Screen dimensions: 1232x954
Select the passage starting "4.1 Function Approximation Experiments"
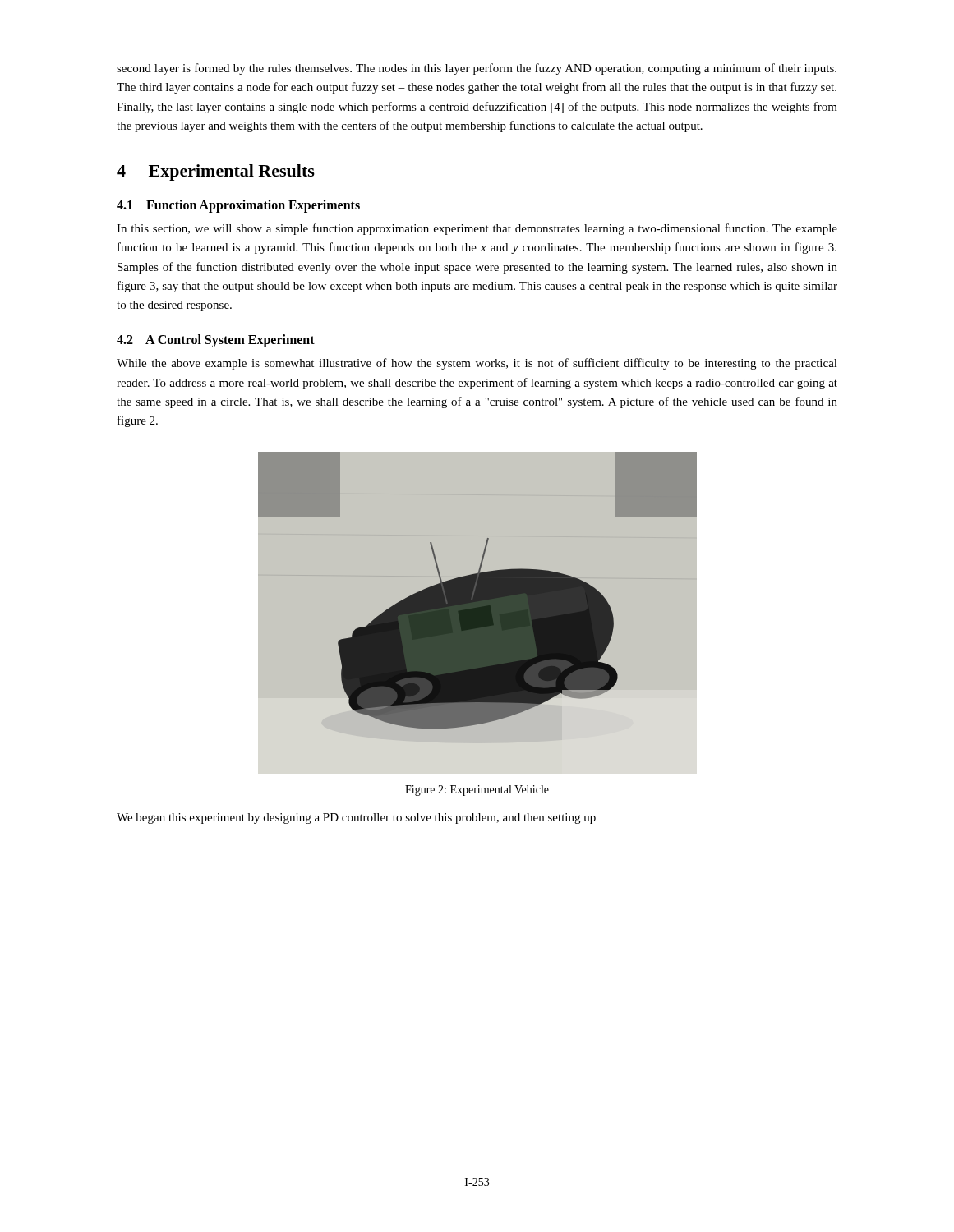(x=238, y=205)
